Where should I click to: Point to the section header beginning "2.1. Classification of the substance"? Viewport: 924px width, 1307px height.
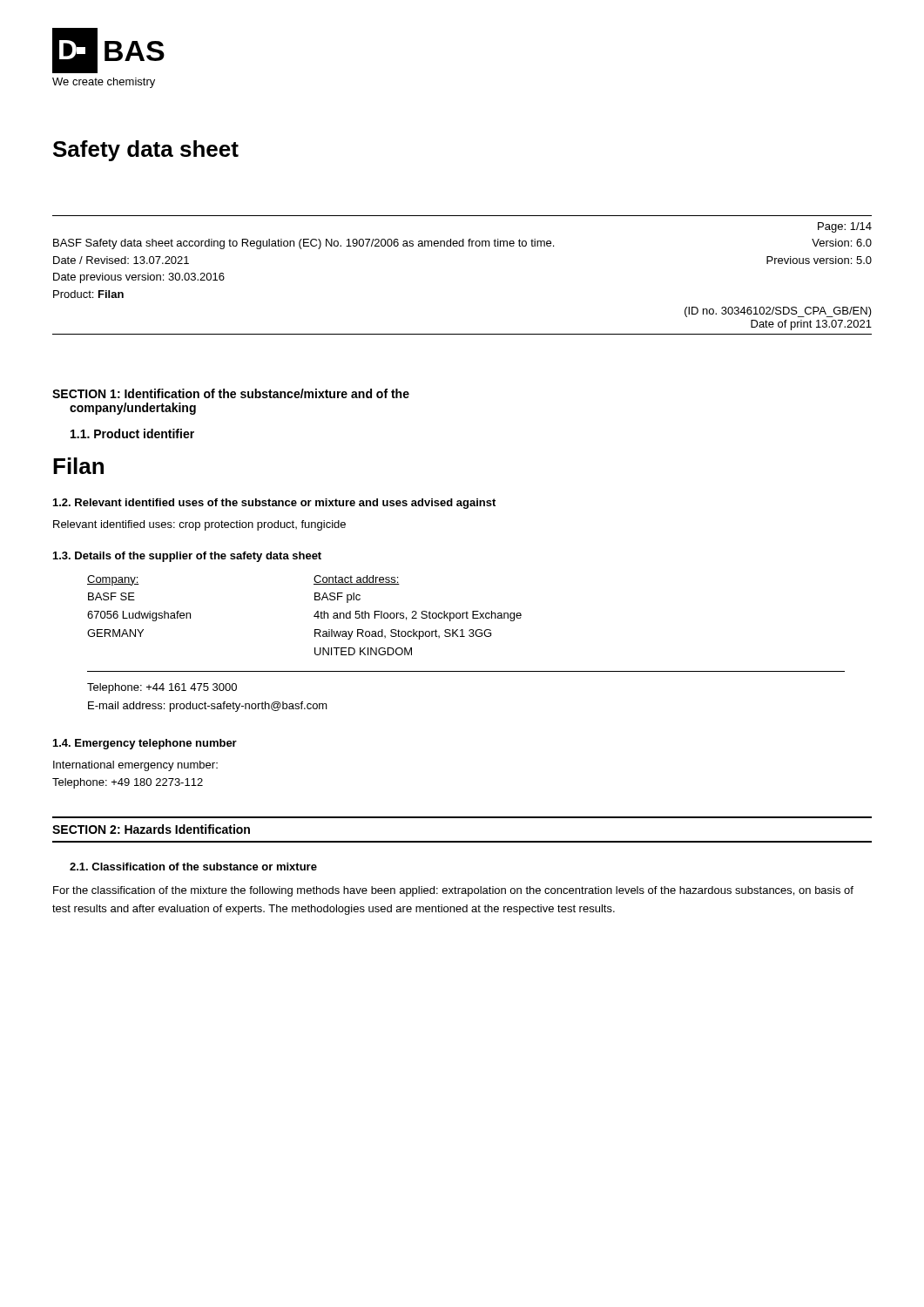tap(193, 867)
